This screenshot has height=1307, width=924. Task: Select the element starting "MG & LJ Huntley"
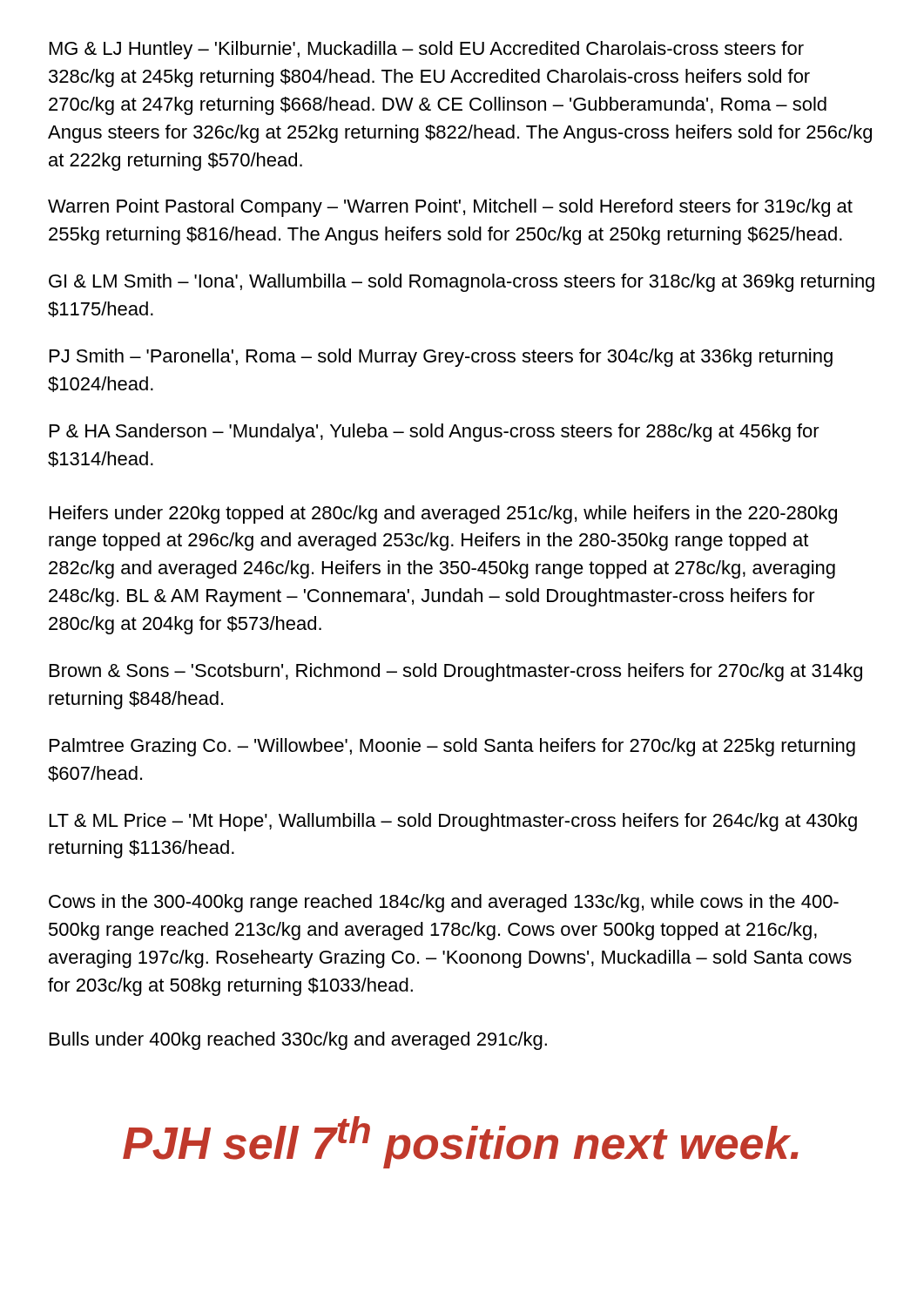point(460,104)
